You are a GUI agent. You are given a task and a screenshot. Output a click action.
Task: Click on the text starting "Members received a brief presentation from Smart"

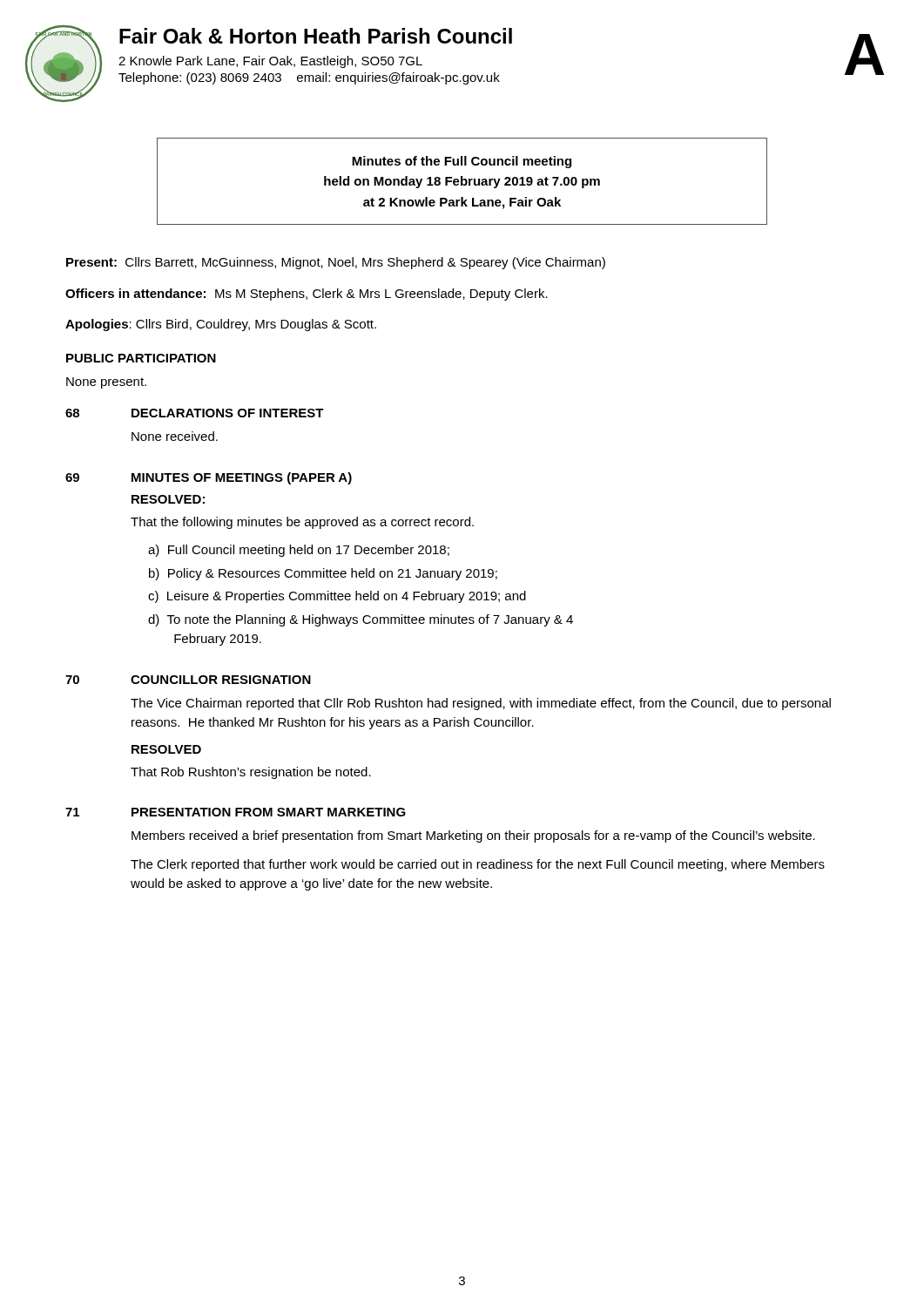click(473, 835)
